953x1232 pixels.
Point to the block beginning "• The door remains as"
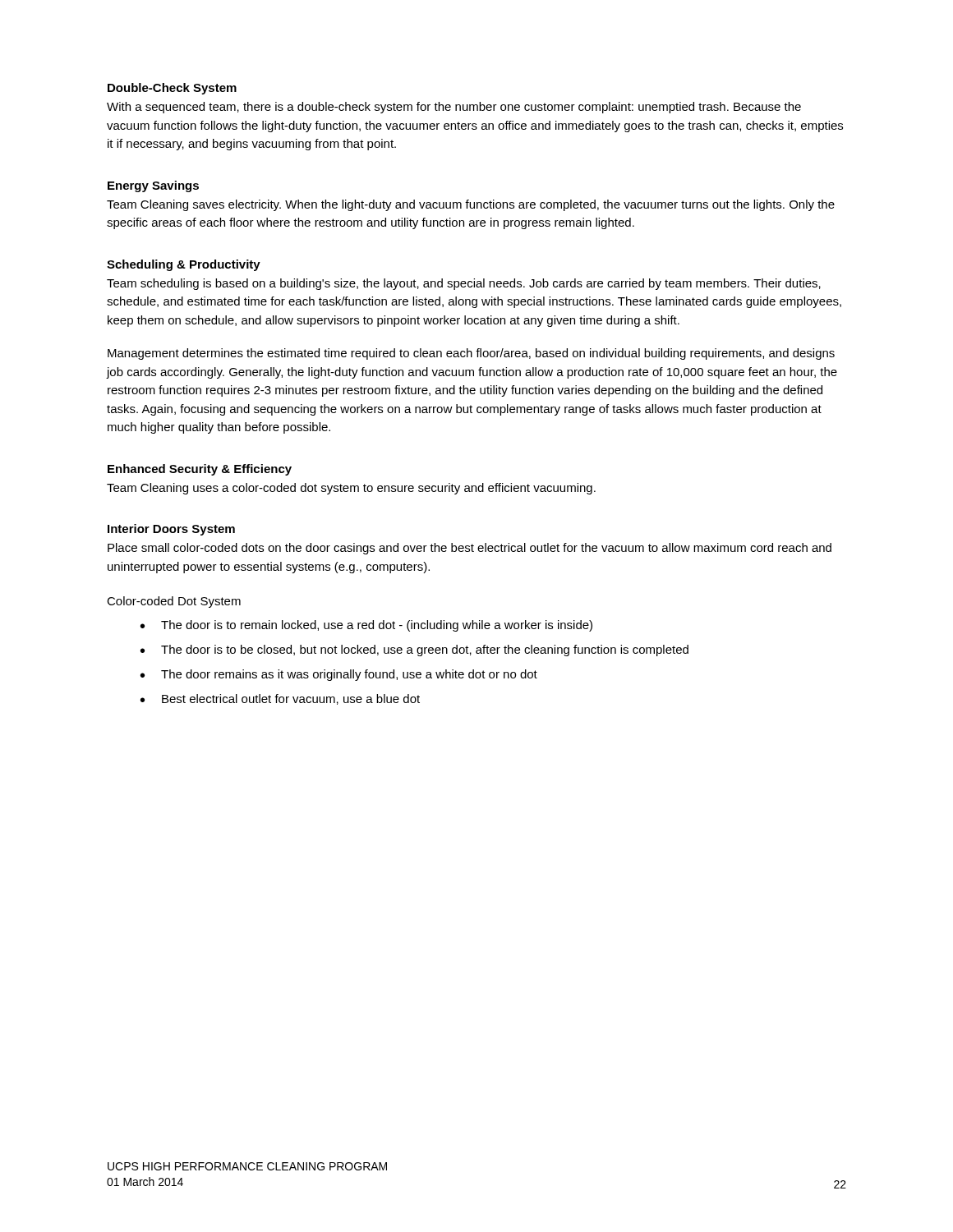pos(338,675)
